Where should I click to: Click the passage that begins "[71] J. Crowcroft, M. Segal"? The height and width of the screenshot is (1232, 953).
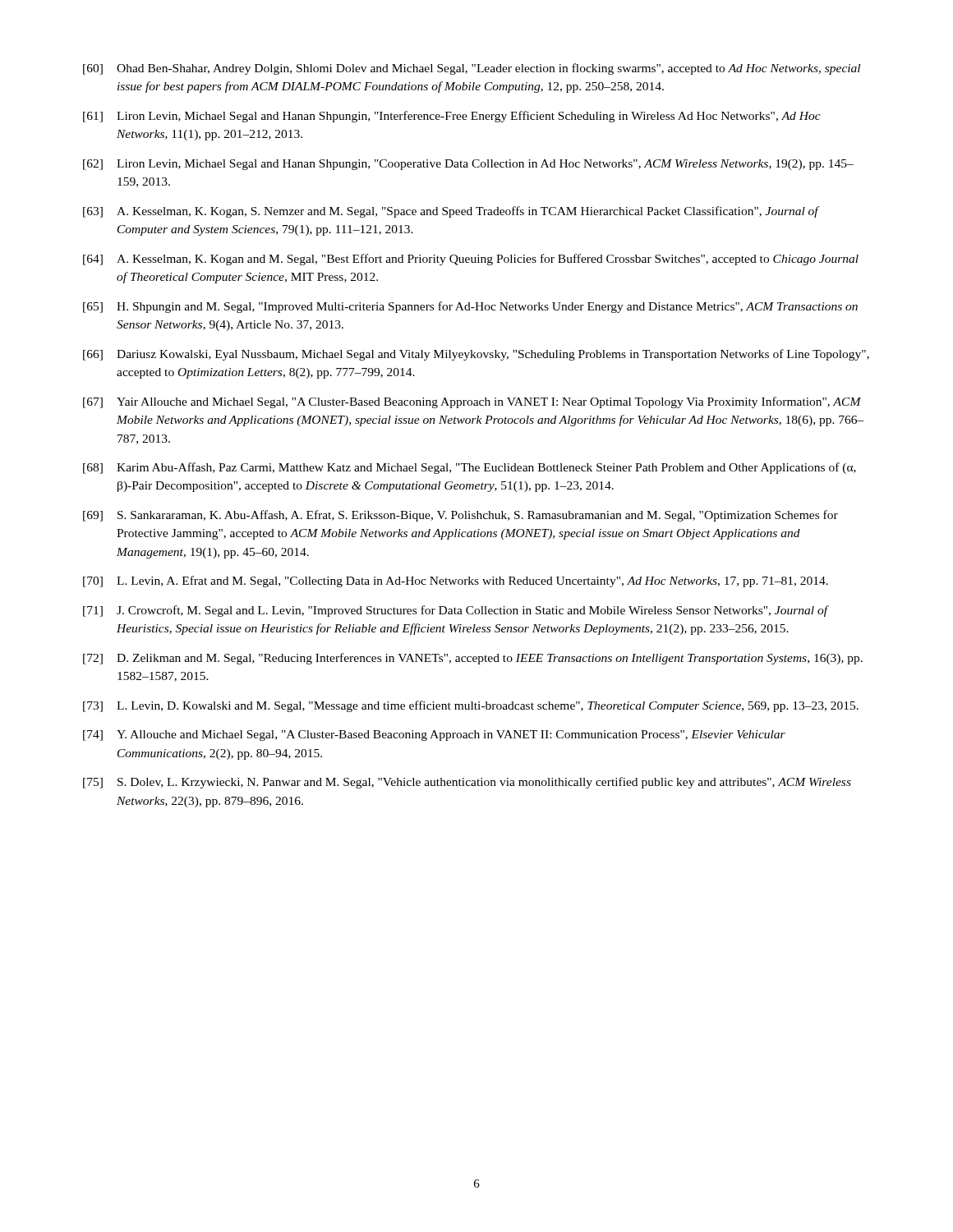(x=476, y=620)
